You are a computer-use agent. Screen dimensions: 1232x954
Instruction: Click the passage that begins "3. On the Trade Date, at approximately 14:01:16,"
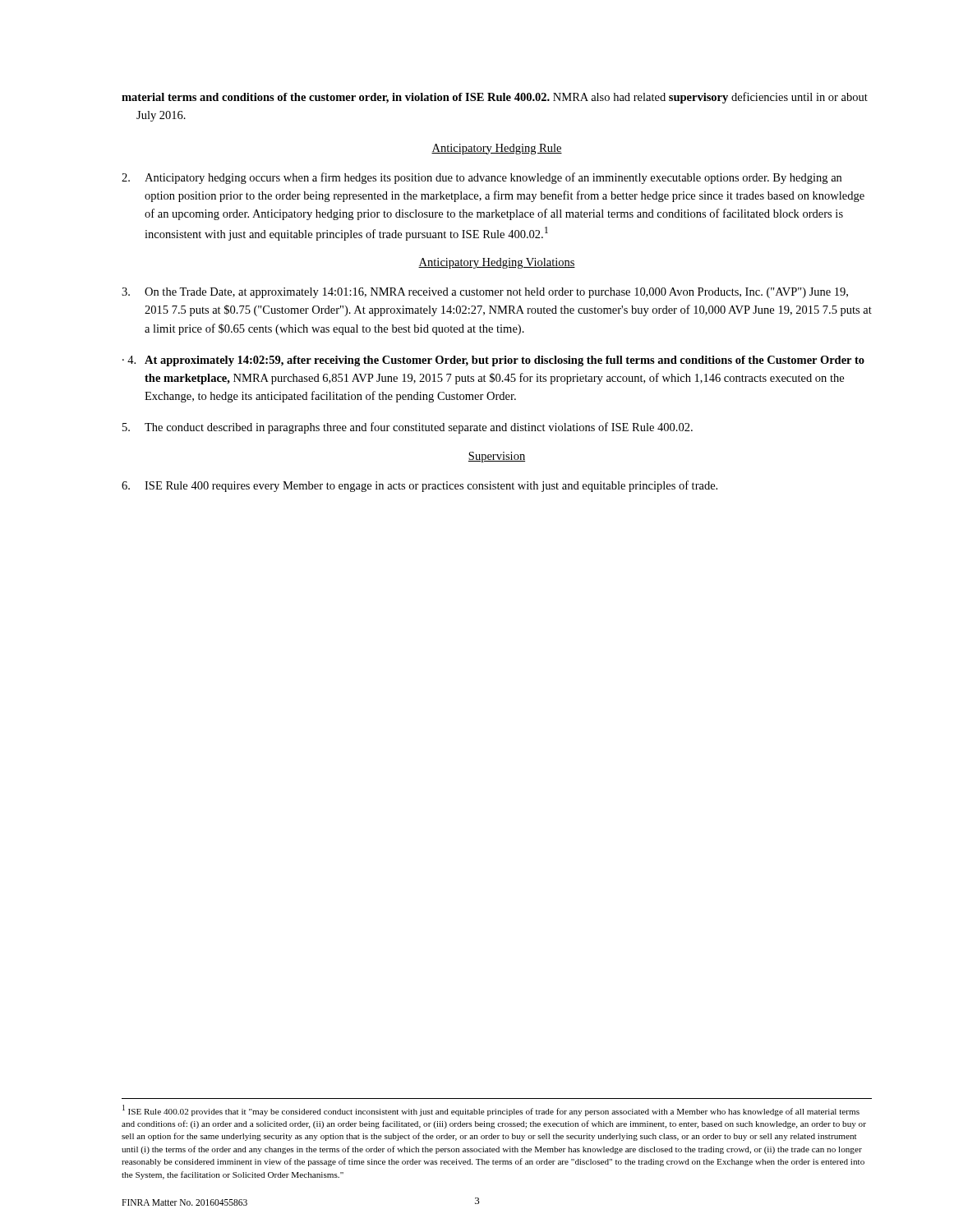(x=497, y=310)
